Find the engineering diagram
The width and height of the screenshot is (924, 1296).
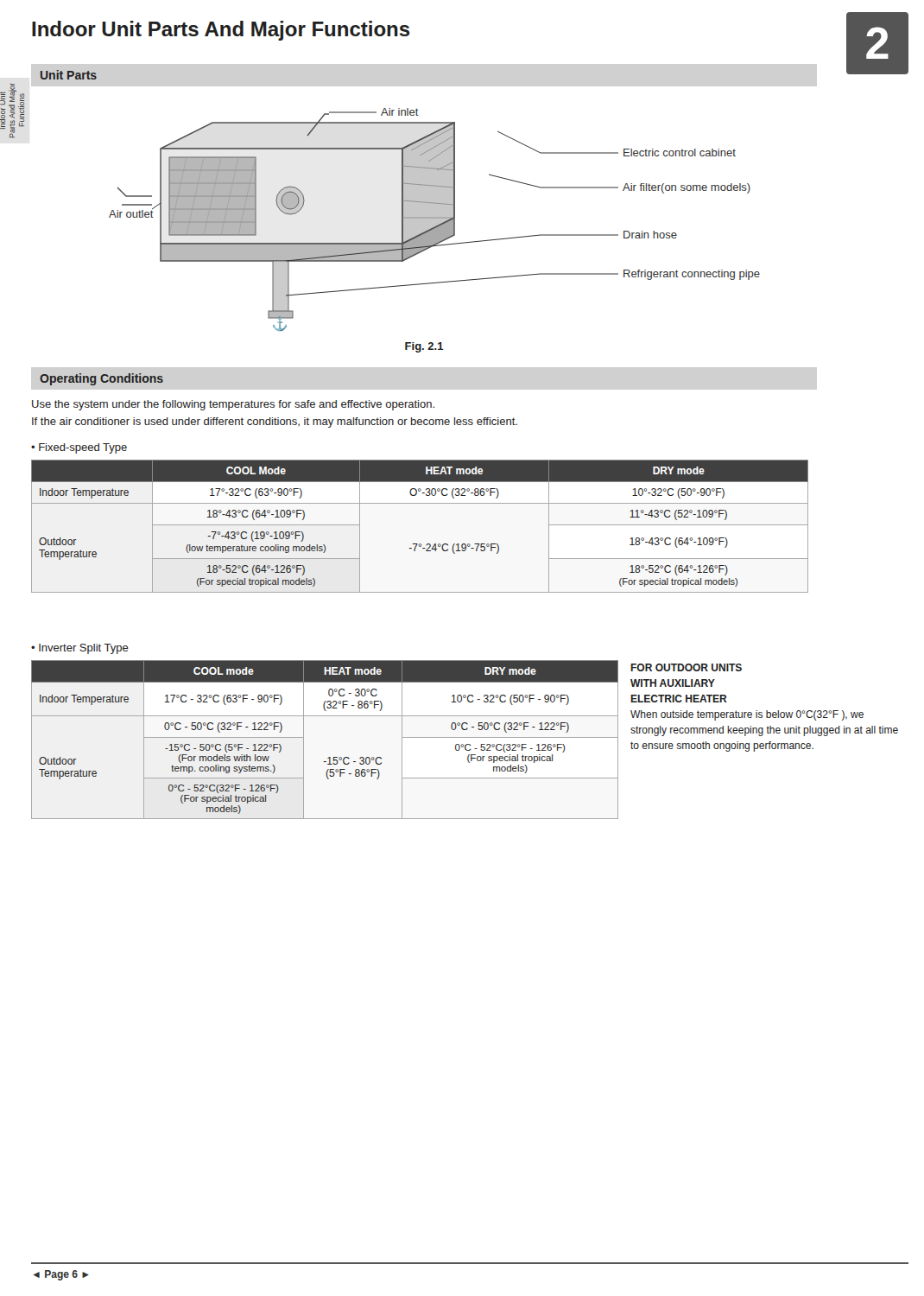point(424,213)
